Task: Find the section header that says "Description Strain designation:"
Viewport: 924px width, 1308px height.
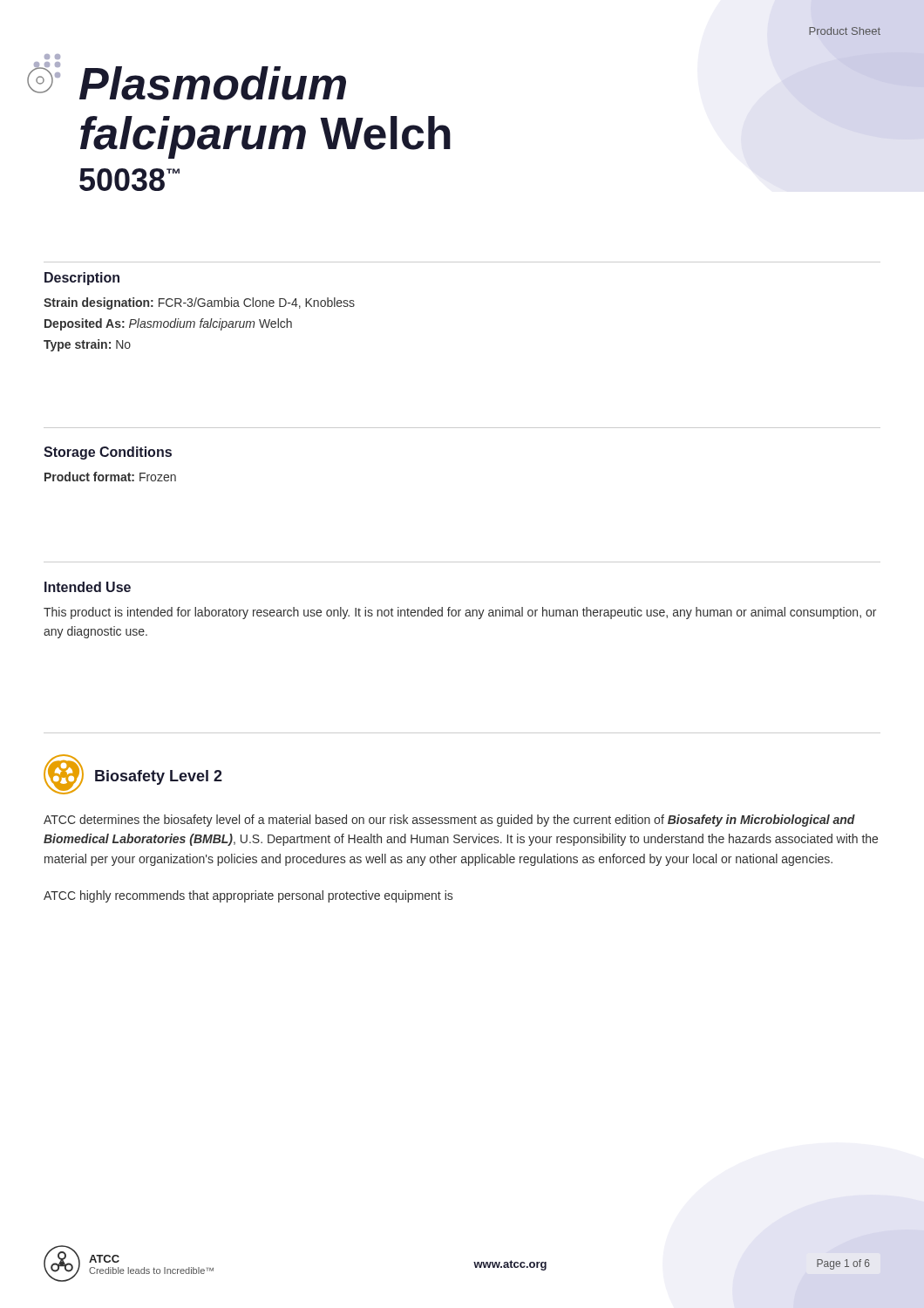Action: pyautogui.click(x=82, y=279)
